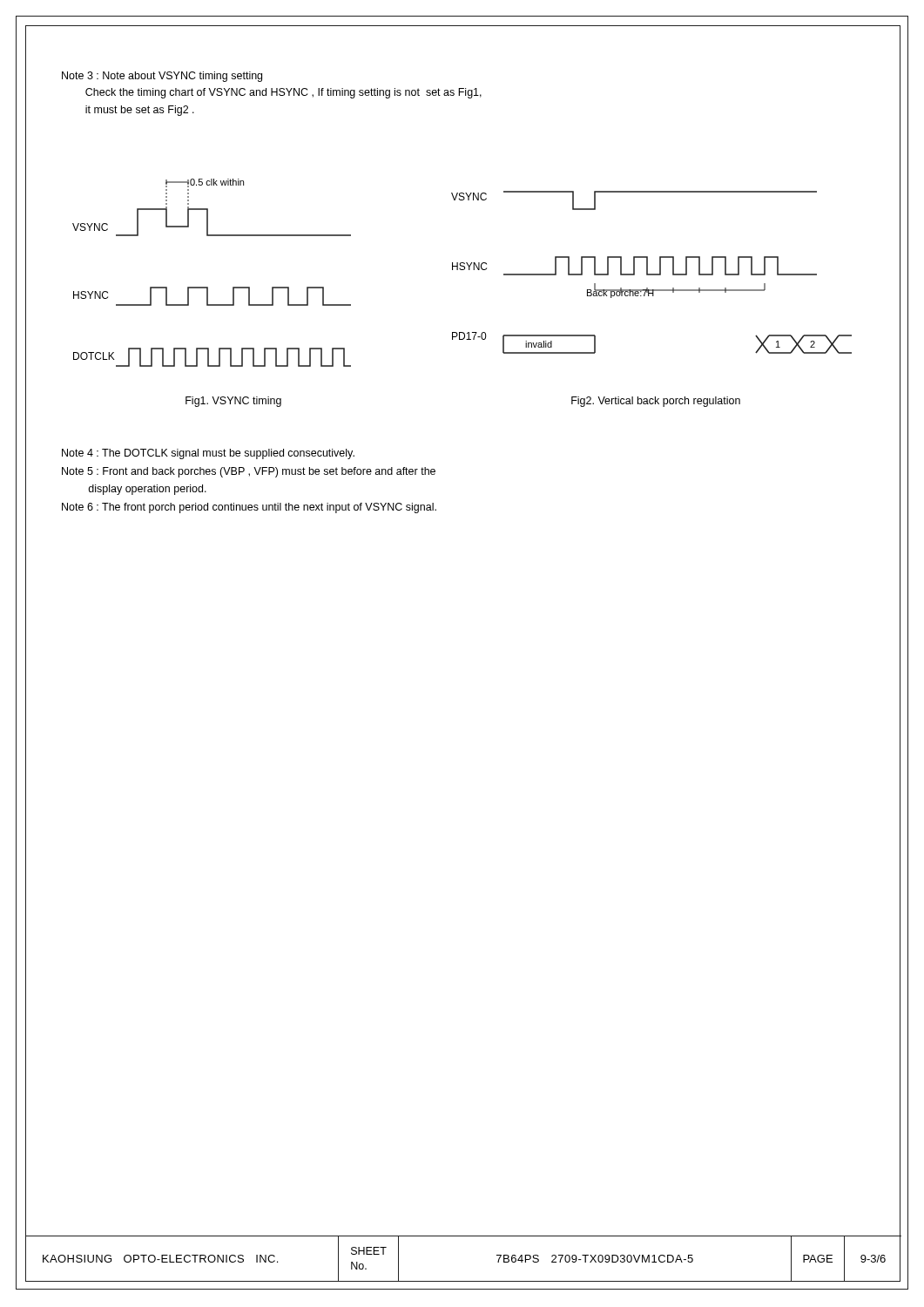The height and width of the screenshot is (1307, 924).
Task: Locate the region starting "Note 4 : The DOTCLK"
Action: click(x=249, y=480)
